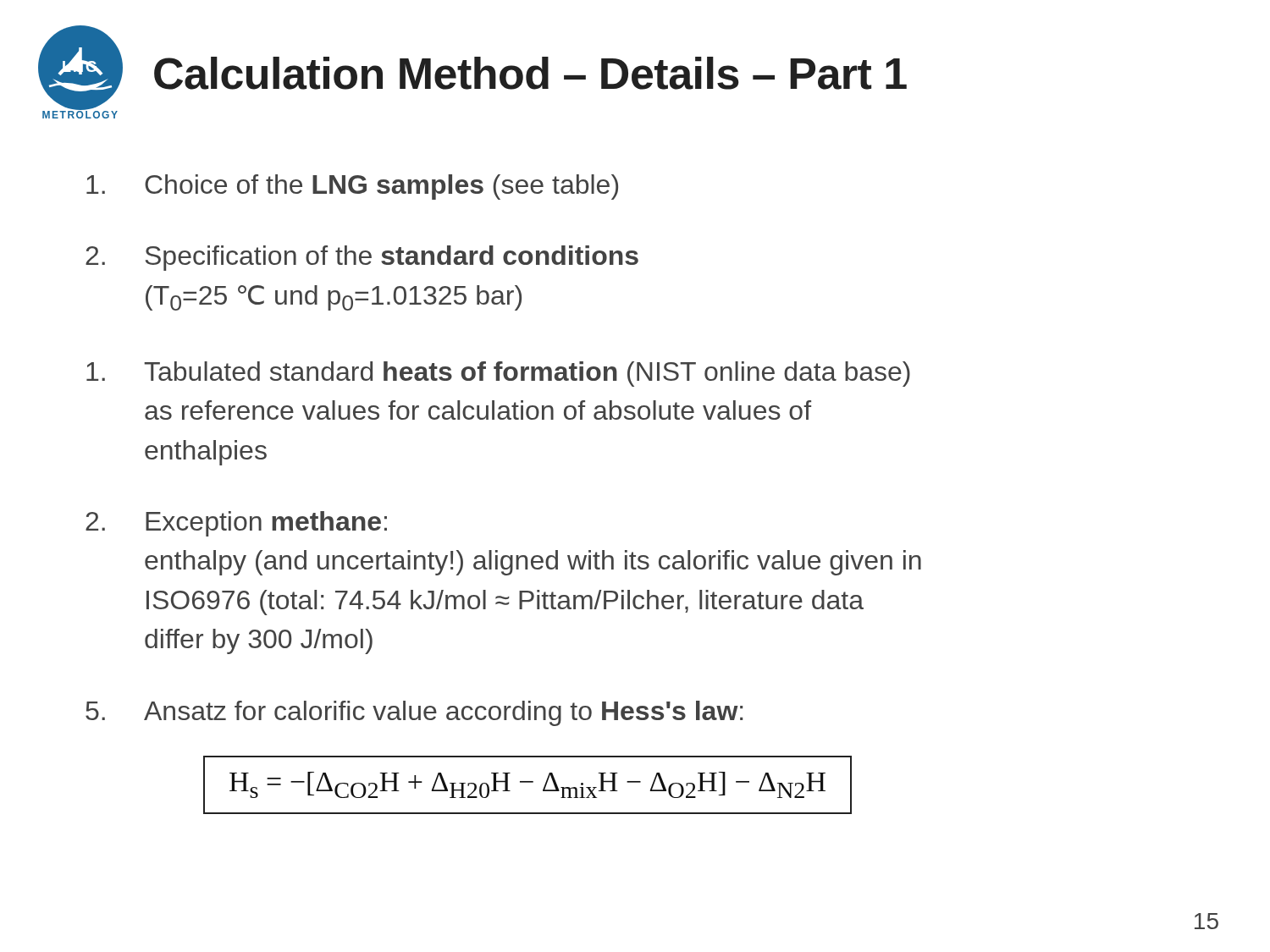Select the block starting "Calculation Method – Details – Part 1"
Viewport: 1270px width, 952px height.
[530, 74]
